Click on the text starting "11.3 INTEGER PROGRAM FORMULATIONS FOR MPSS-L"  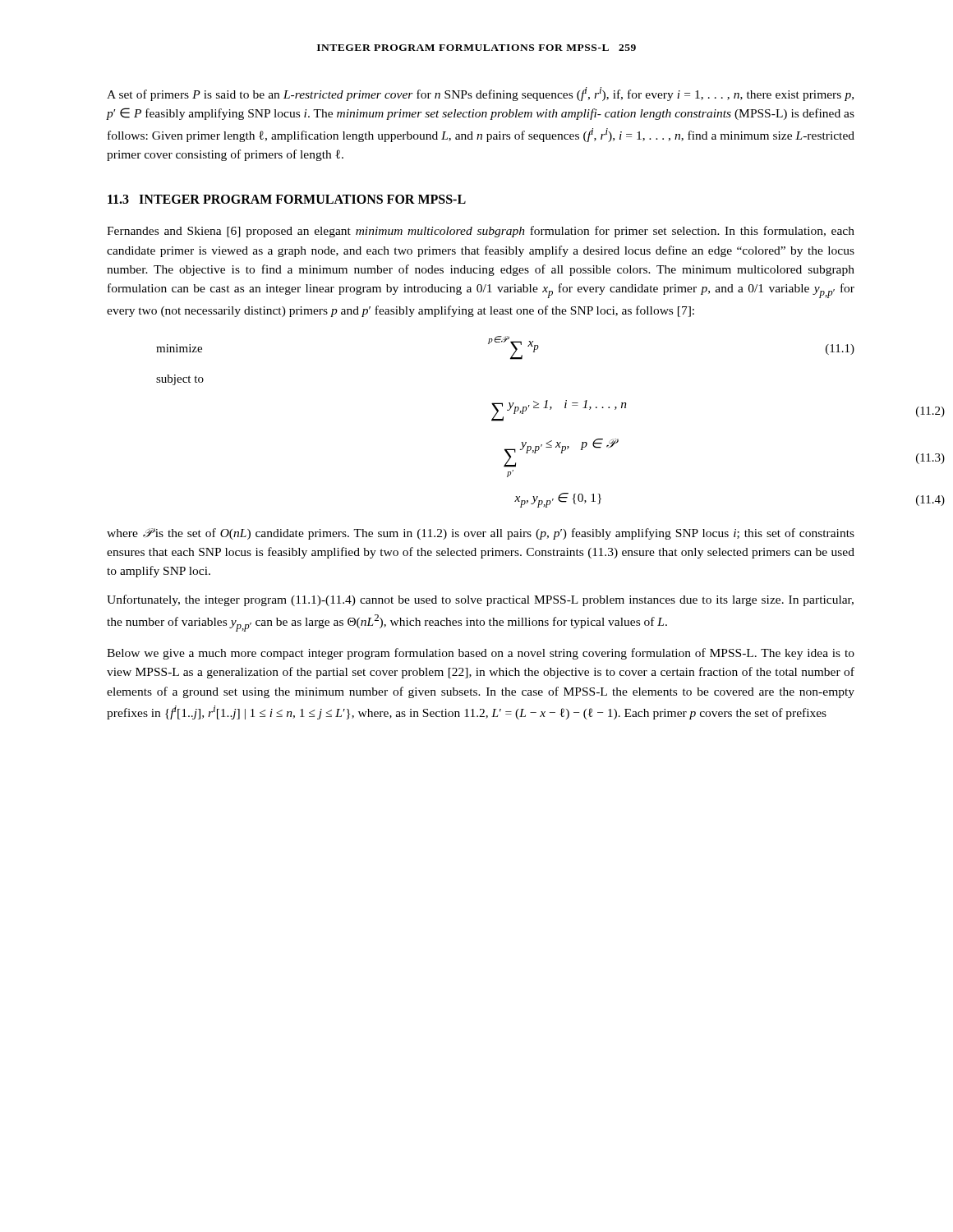286,199
